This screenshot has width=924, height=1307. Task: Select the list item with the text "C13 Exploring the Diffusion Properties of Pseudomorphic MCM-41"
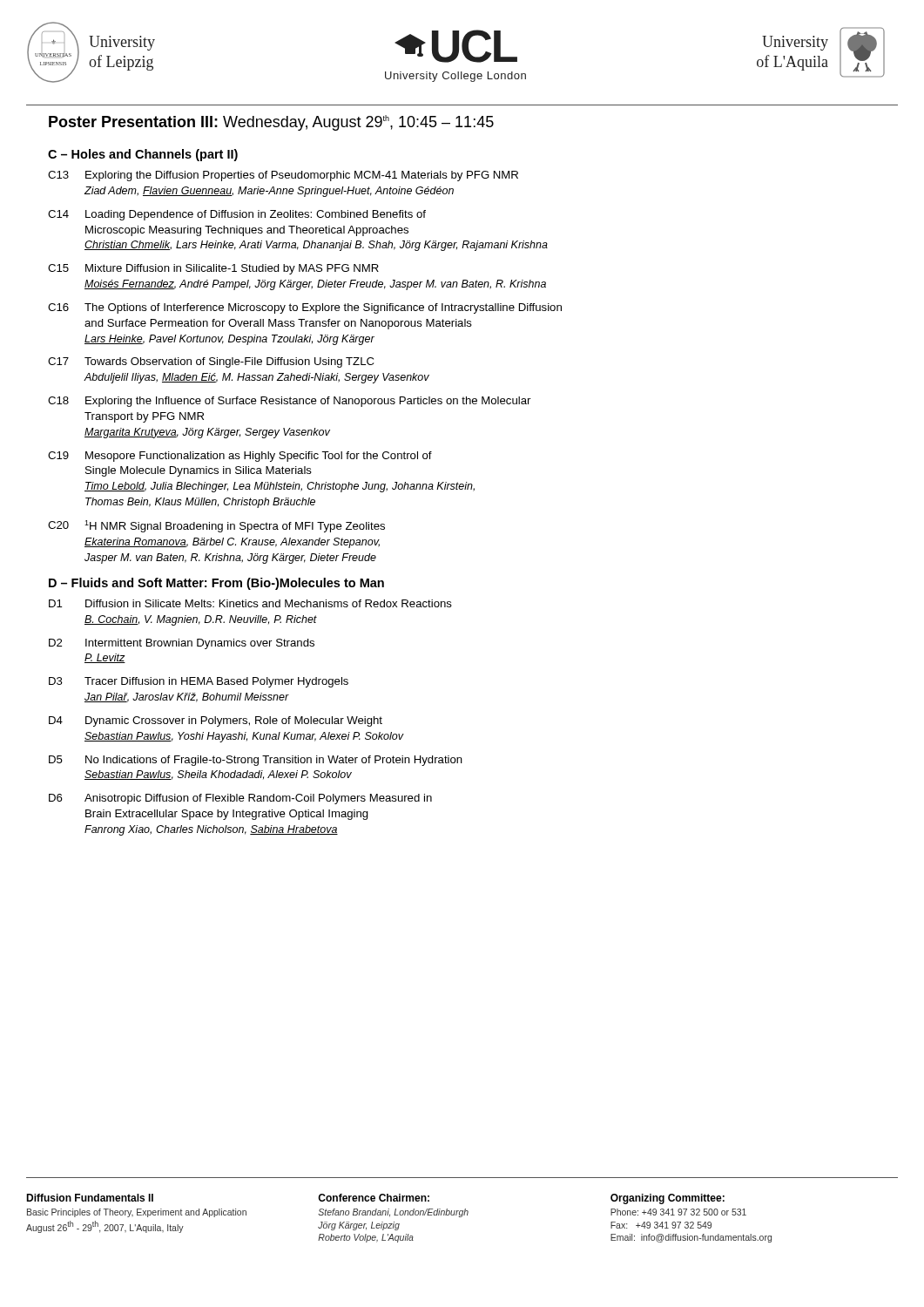click(469, 183)
